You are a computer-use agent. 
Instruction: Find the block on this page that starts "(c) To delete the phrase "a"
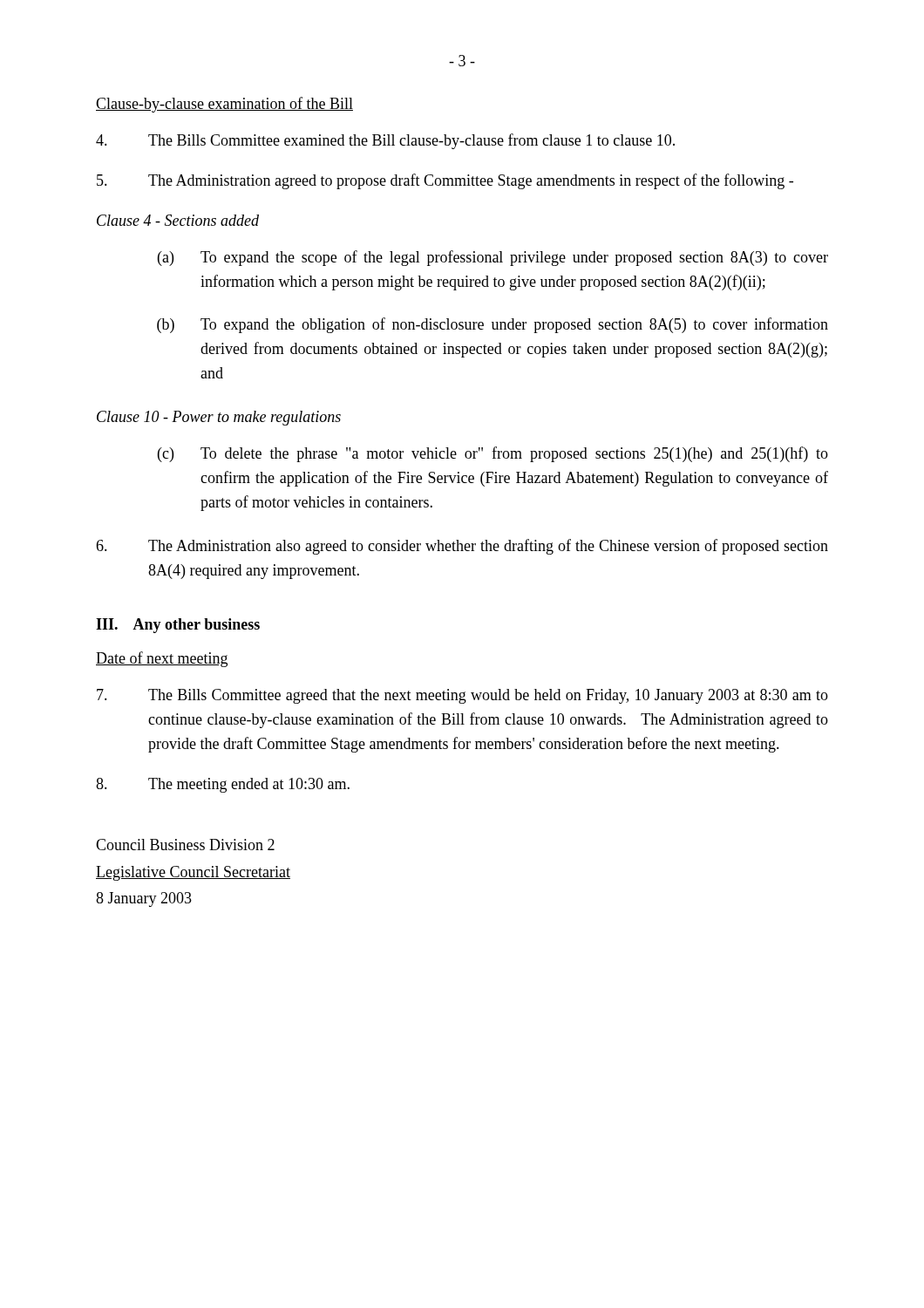coord(462,479)
